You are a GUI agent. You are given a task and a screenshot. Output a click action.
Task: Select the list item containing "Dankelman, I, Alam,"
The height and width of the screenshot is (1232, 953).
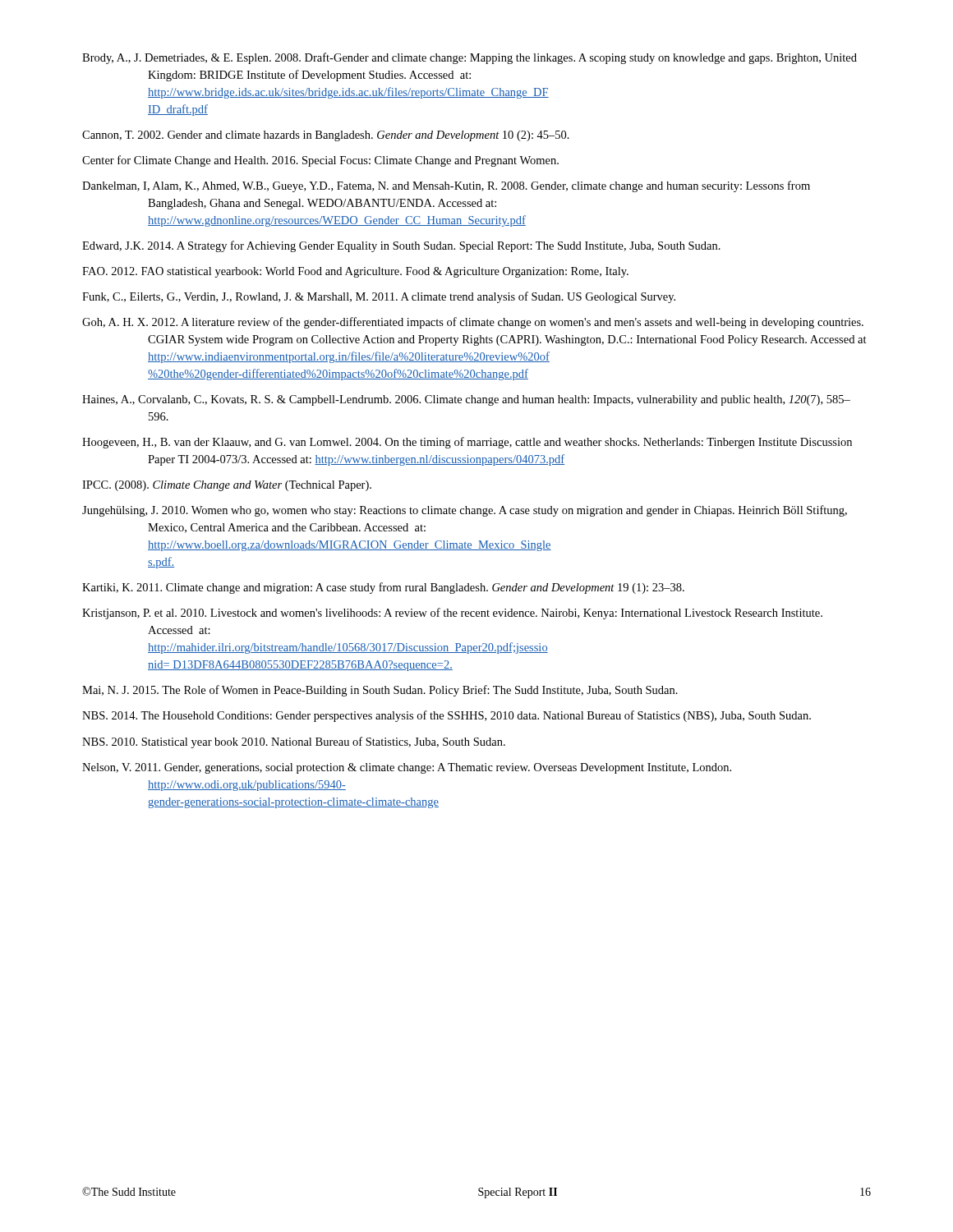pos(446,203)
